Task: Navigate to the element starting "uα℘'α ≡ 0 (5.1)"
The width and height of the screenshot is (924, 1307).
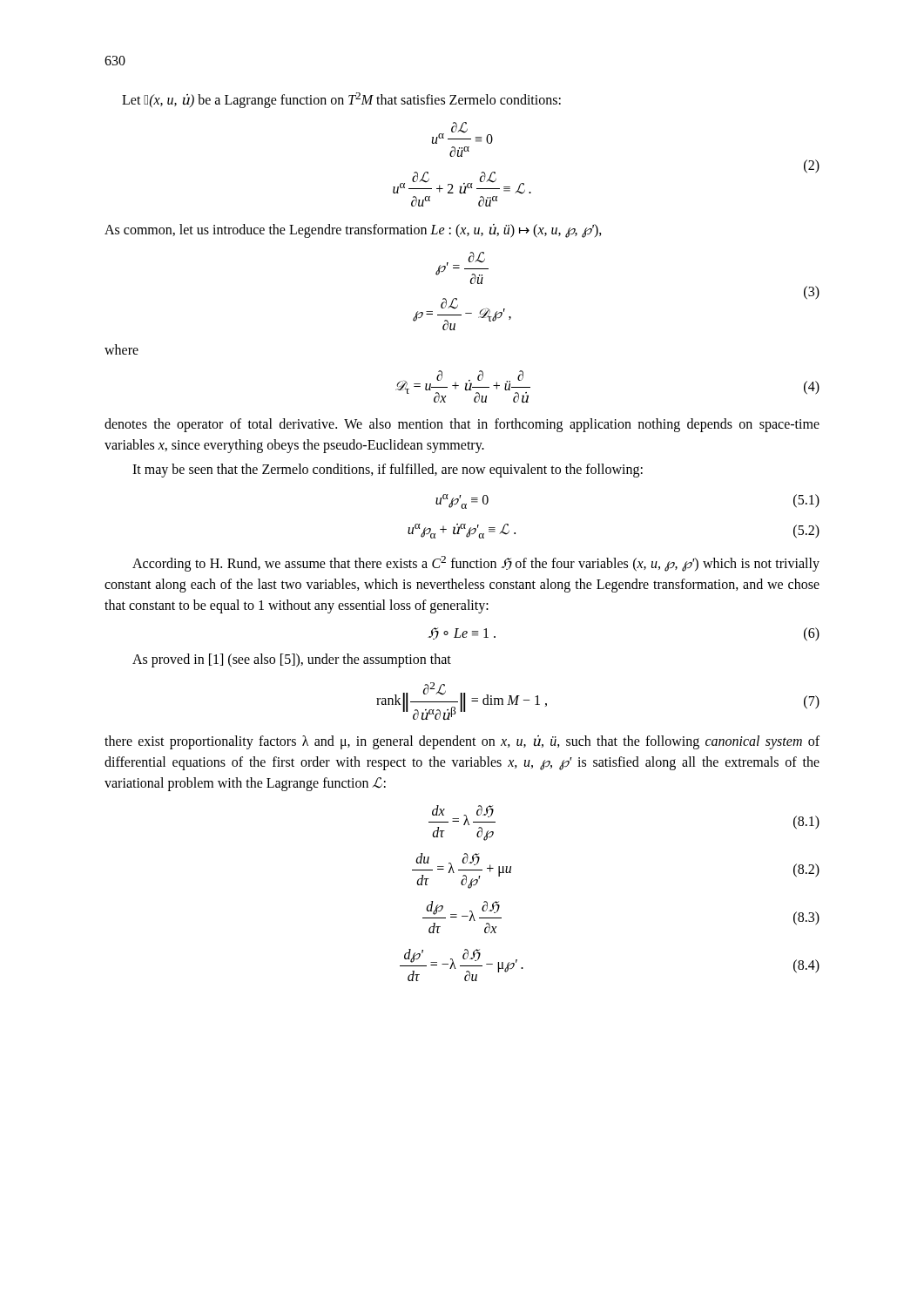Action: tap(462, 500)
